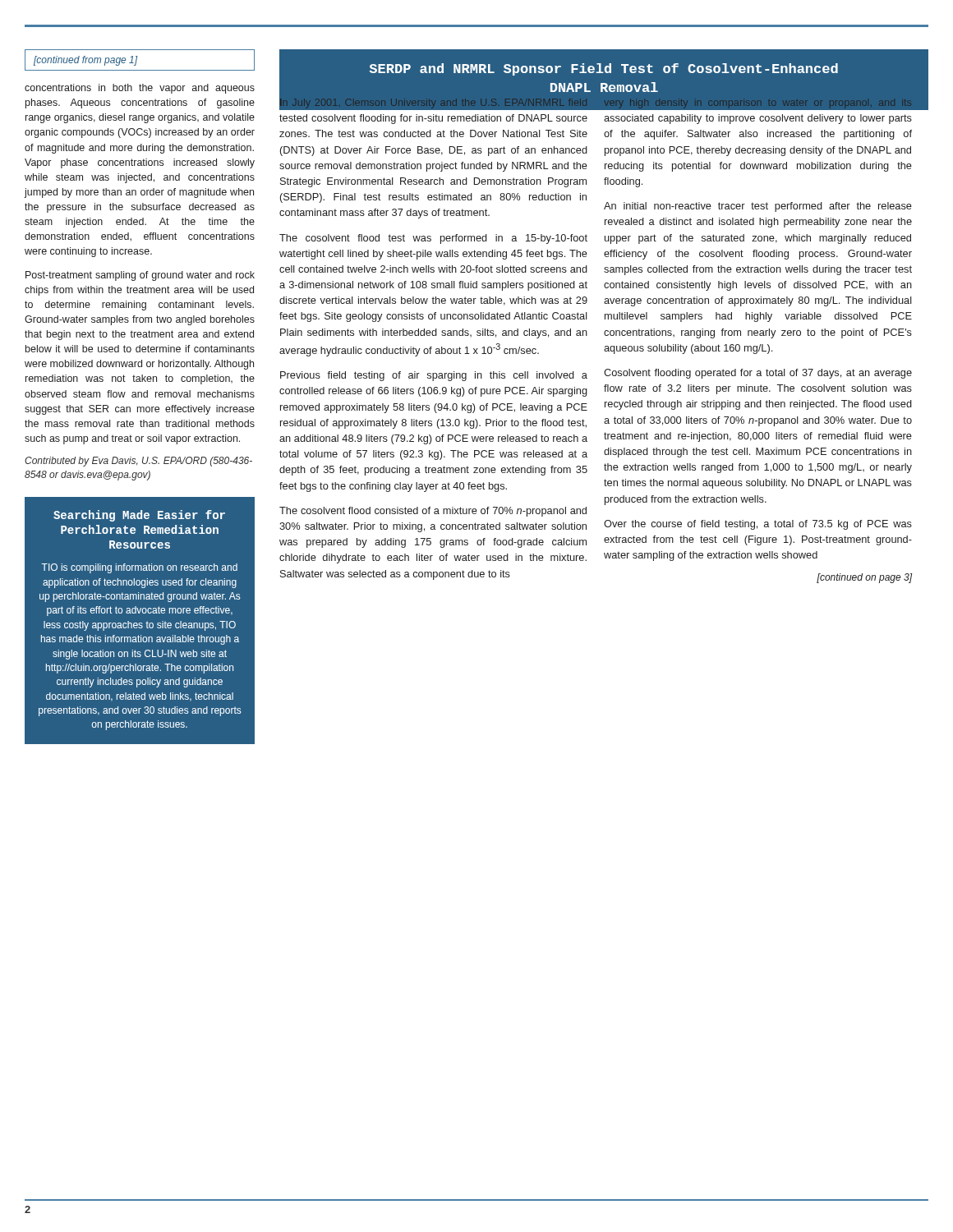Viewport: 953px width, 1232px height.
Task: Select the region starting "concentrations in both"
Action: click(x=140, y=170)
